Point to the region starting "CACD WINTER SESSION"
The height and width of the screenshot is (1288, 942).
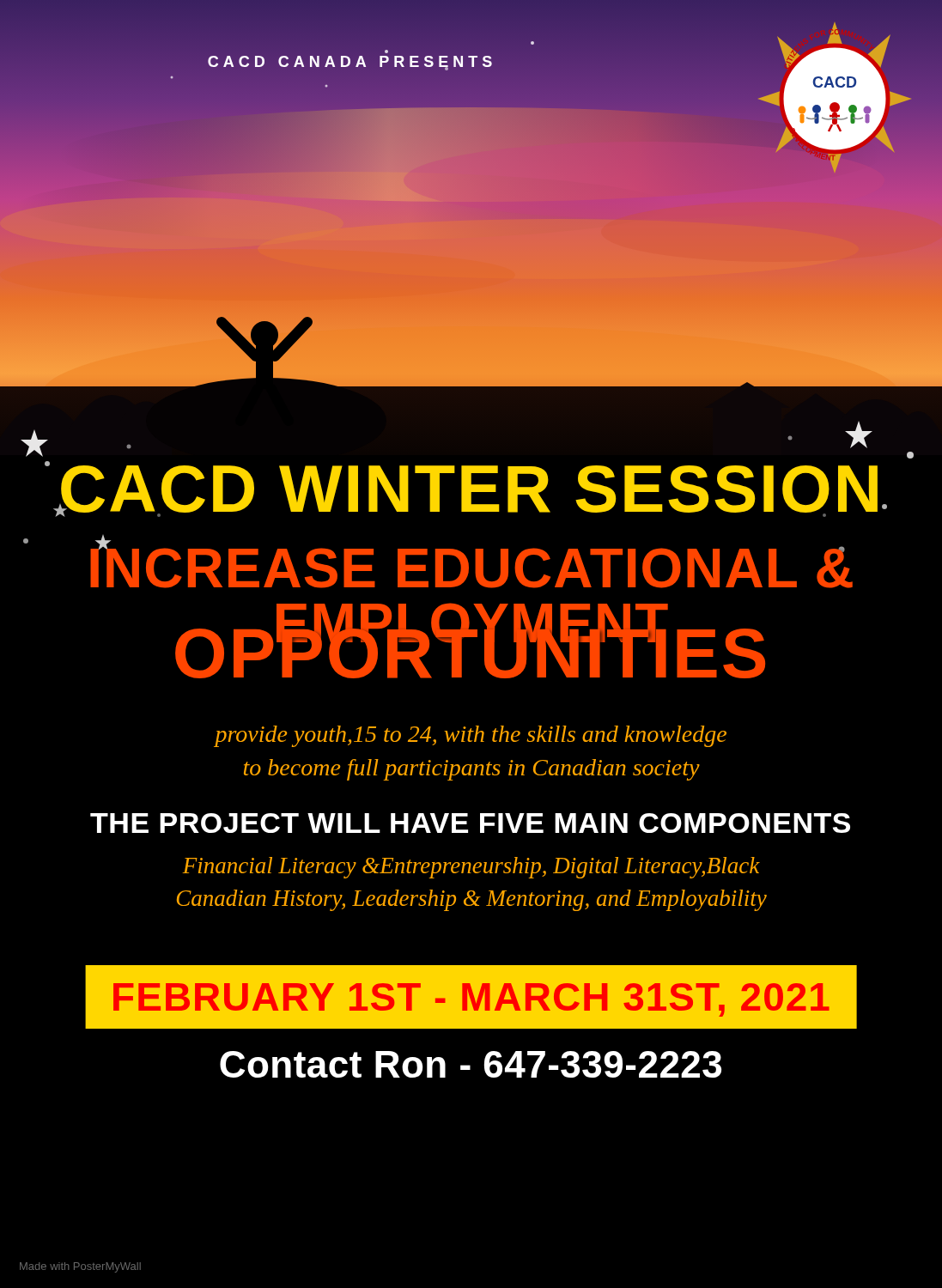471,489
